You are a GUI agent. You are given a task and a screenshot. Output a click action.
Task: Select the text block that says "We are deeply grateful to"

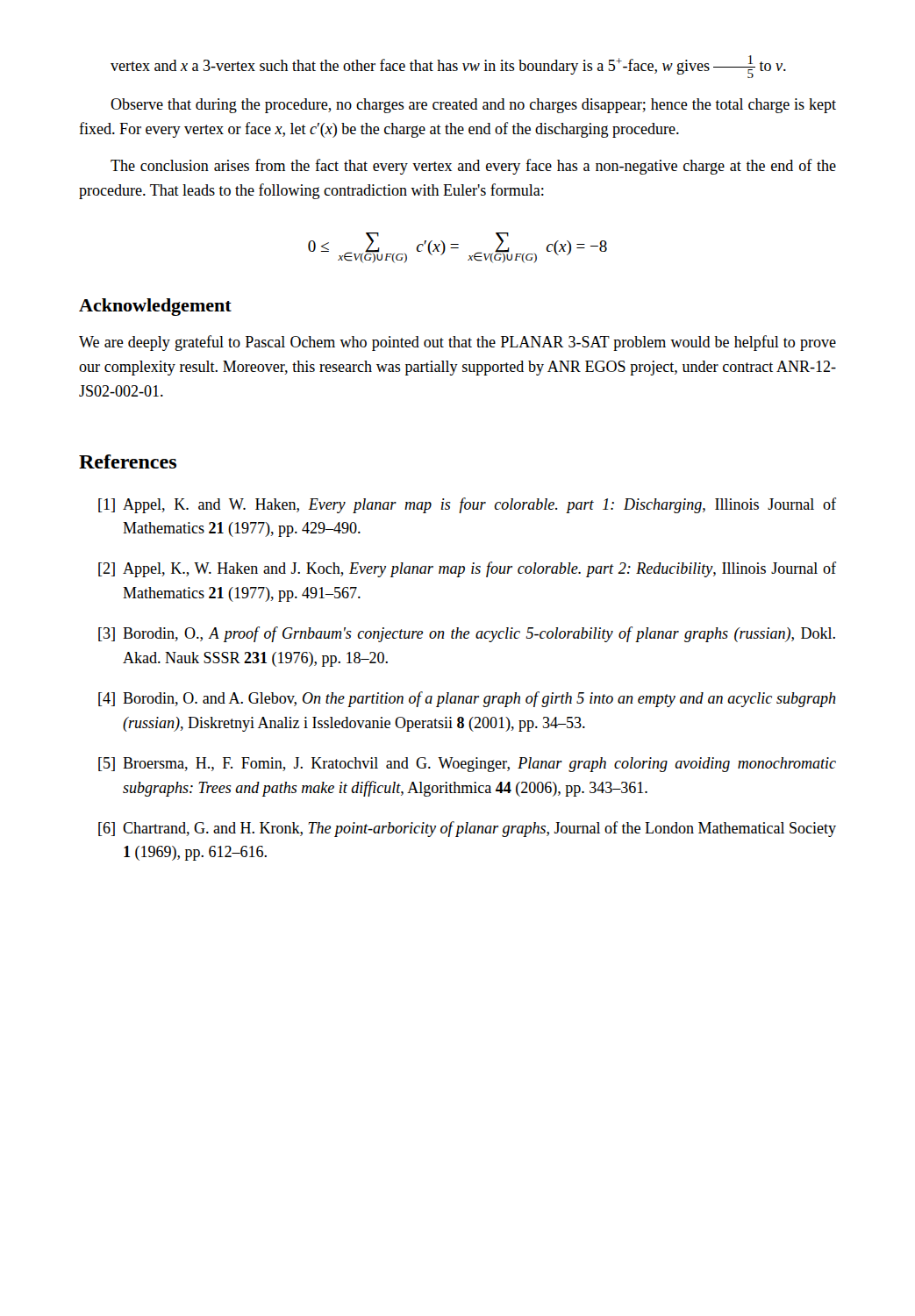458,367
